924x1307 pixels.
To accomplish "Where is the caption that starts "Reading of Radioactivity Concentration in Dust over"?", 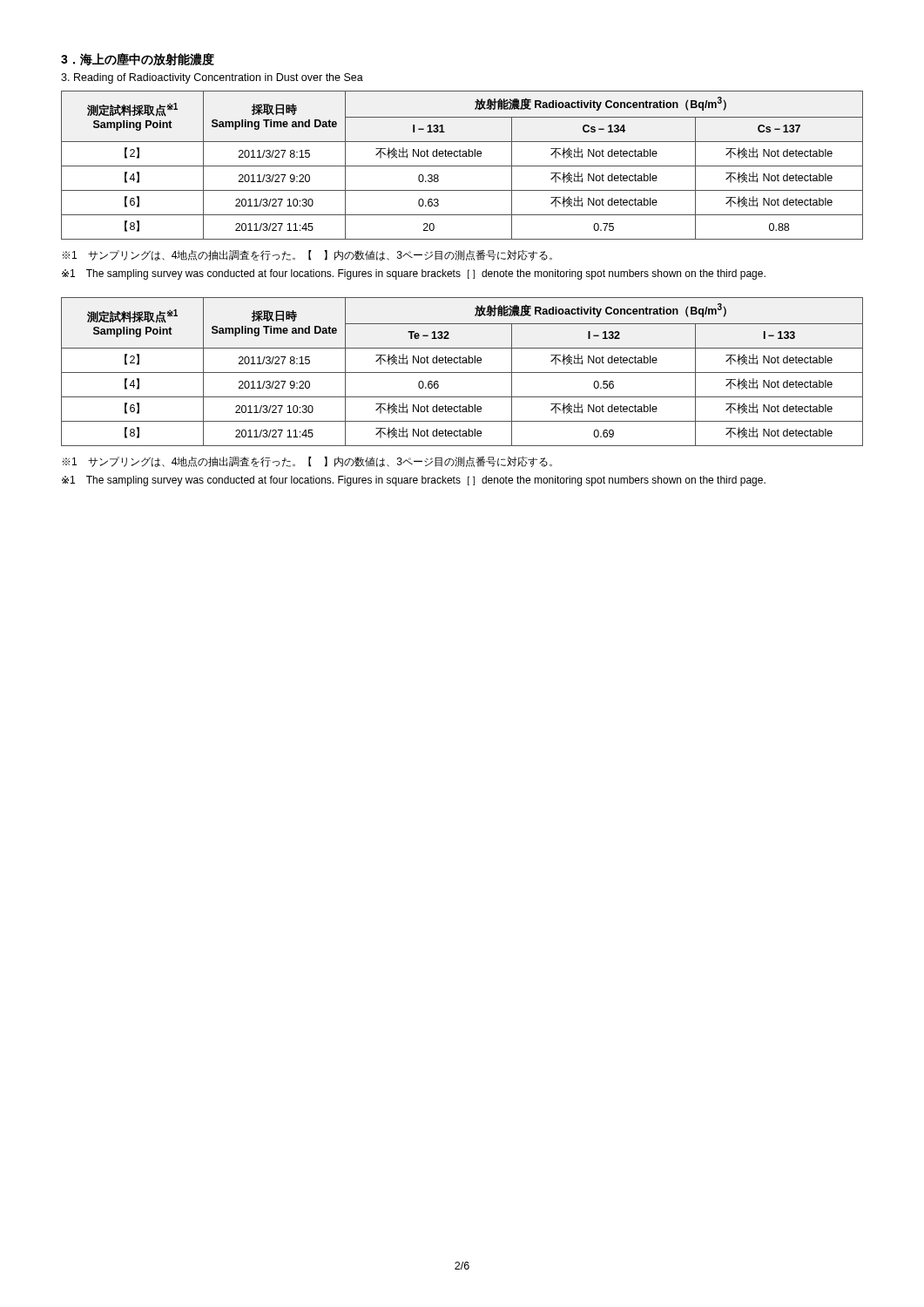I will 212,78.
